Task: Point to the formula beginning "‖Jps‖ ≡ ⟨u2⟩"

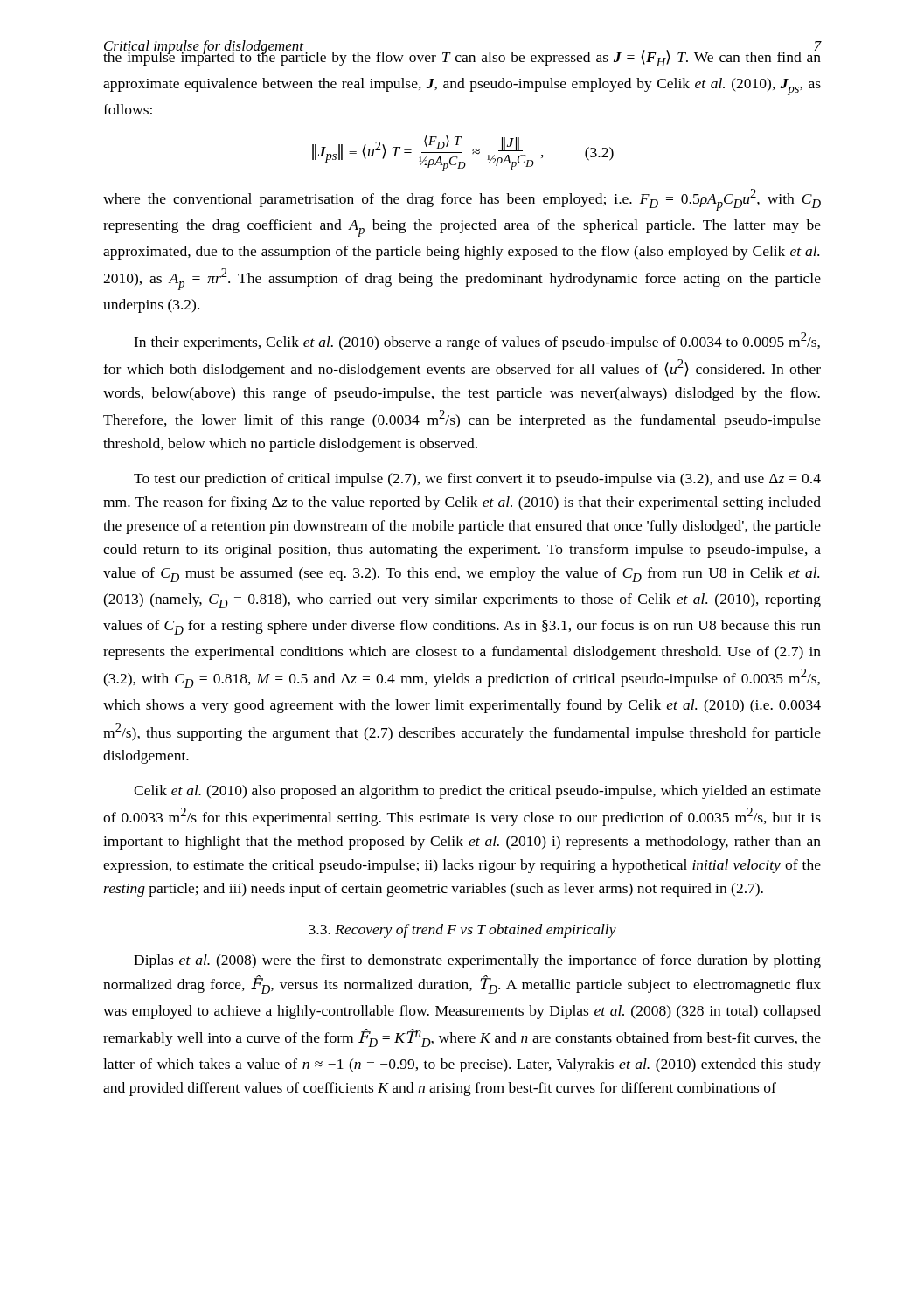Action: [x=462, y=153]
